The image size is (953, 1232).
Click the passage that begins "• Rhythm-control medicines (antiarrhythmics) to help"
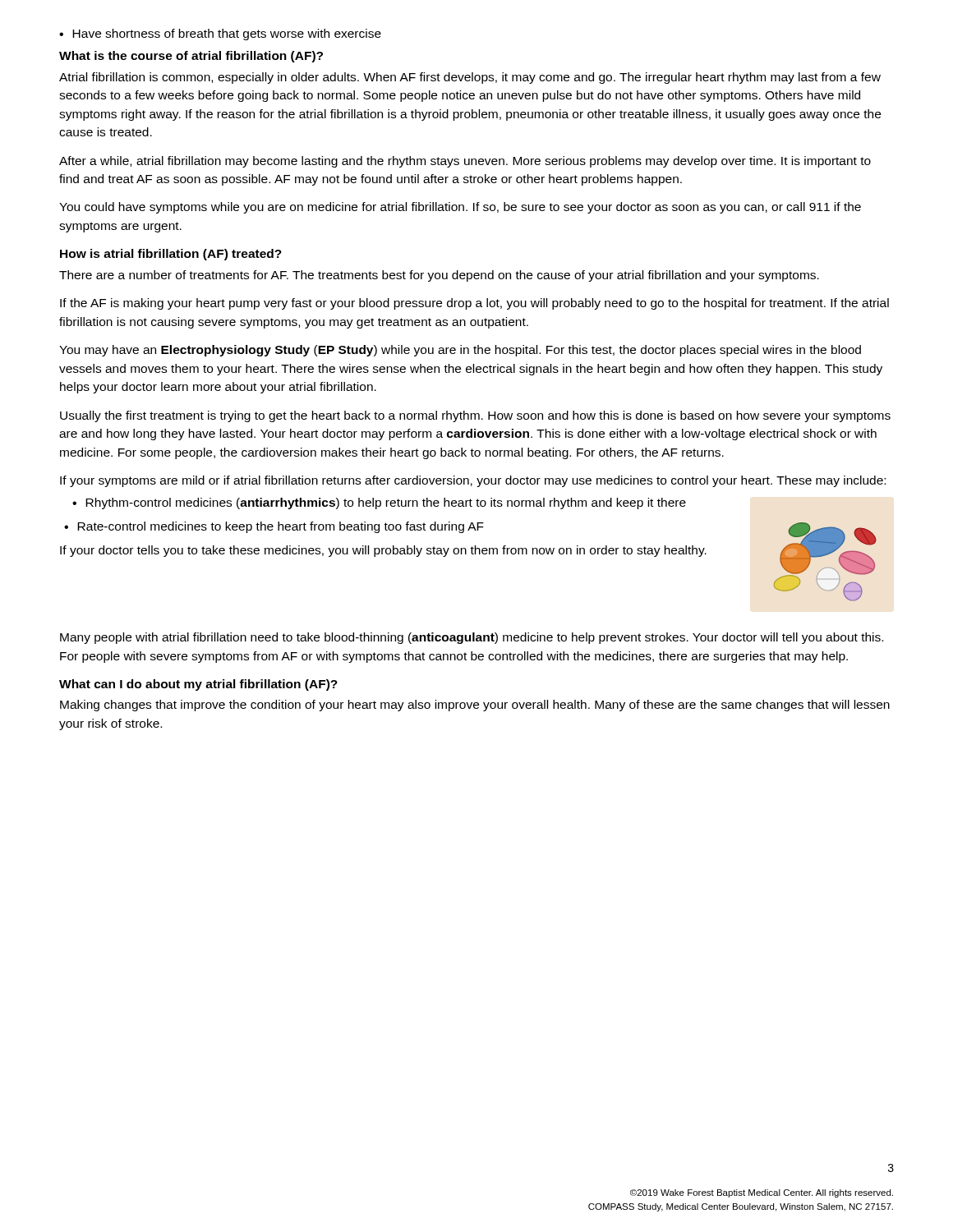[379, 503]
